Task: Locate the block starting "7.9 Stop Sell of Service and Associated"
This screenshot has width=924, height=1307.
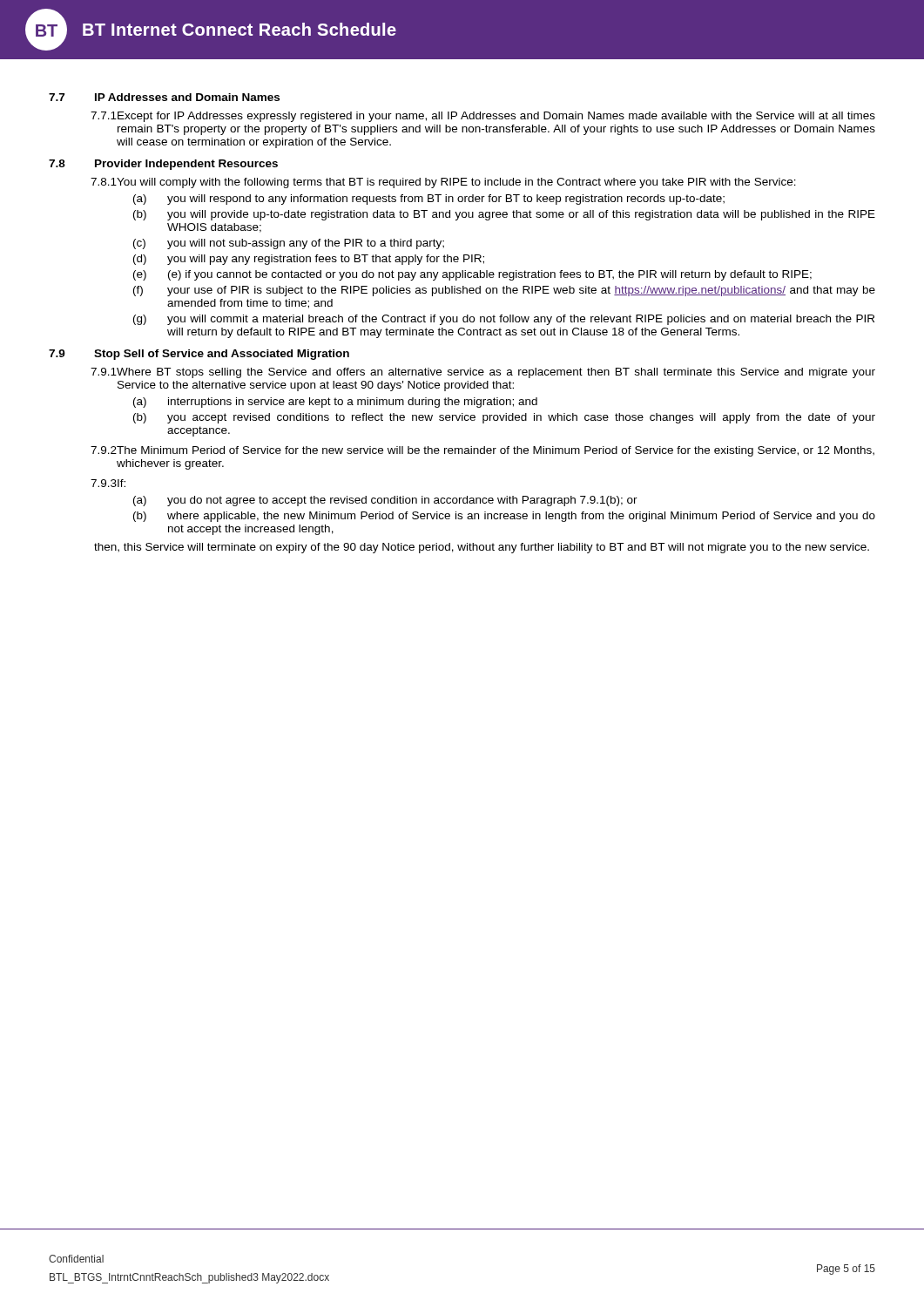Action: click(x=199, y=353)
